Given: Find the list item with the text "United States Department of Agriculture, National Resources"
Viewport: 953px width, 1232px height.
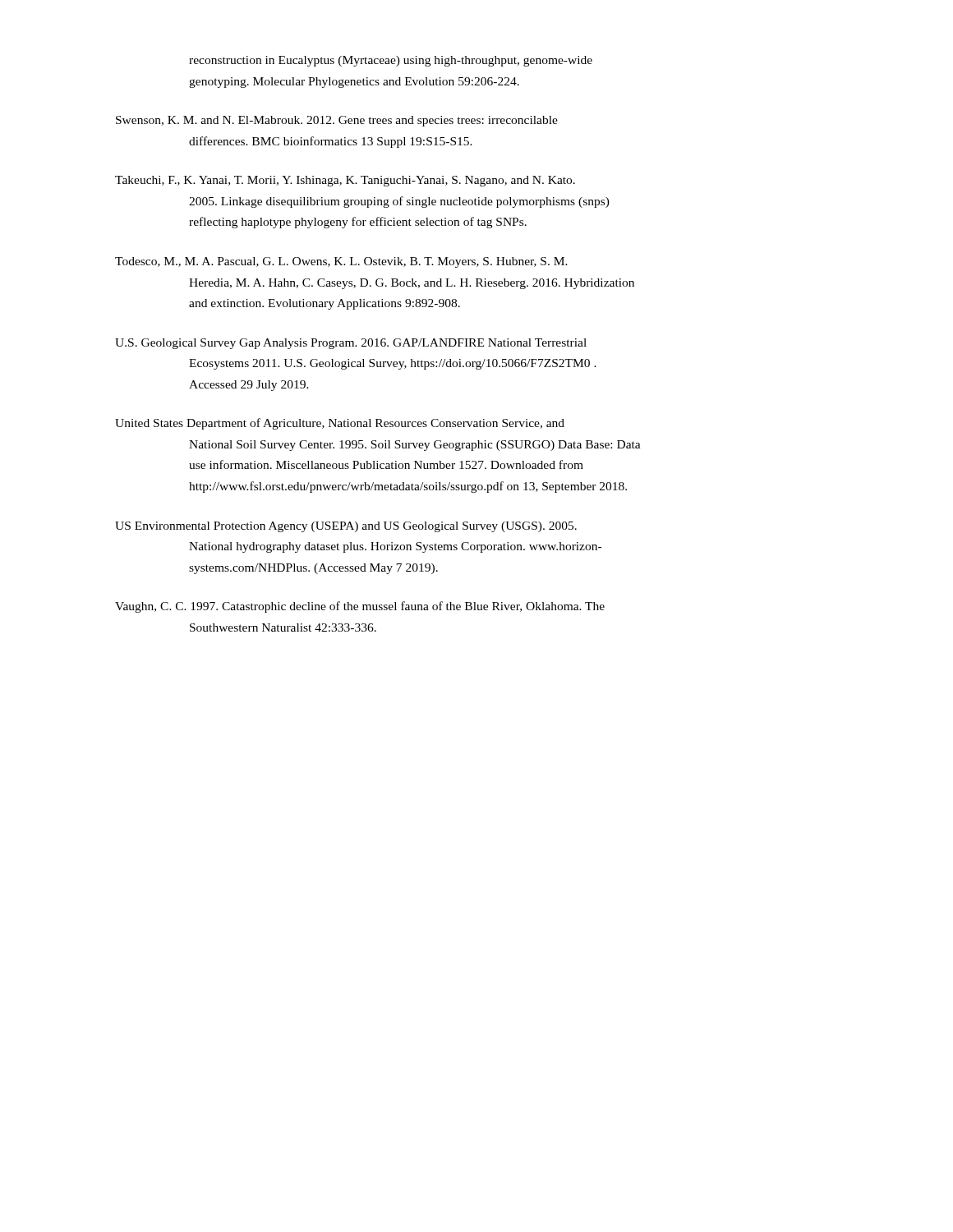Looking at the screenshot, I should coord(476,455).
